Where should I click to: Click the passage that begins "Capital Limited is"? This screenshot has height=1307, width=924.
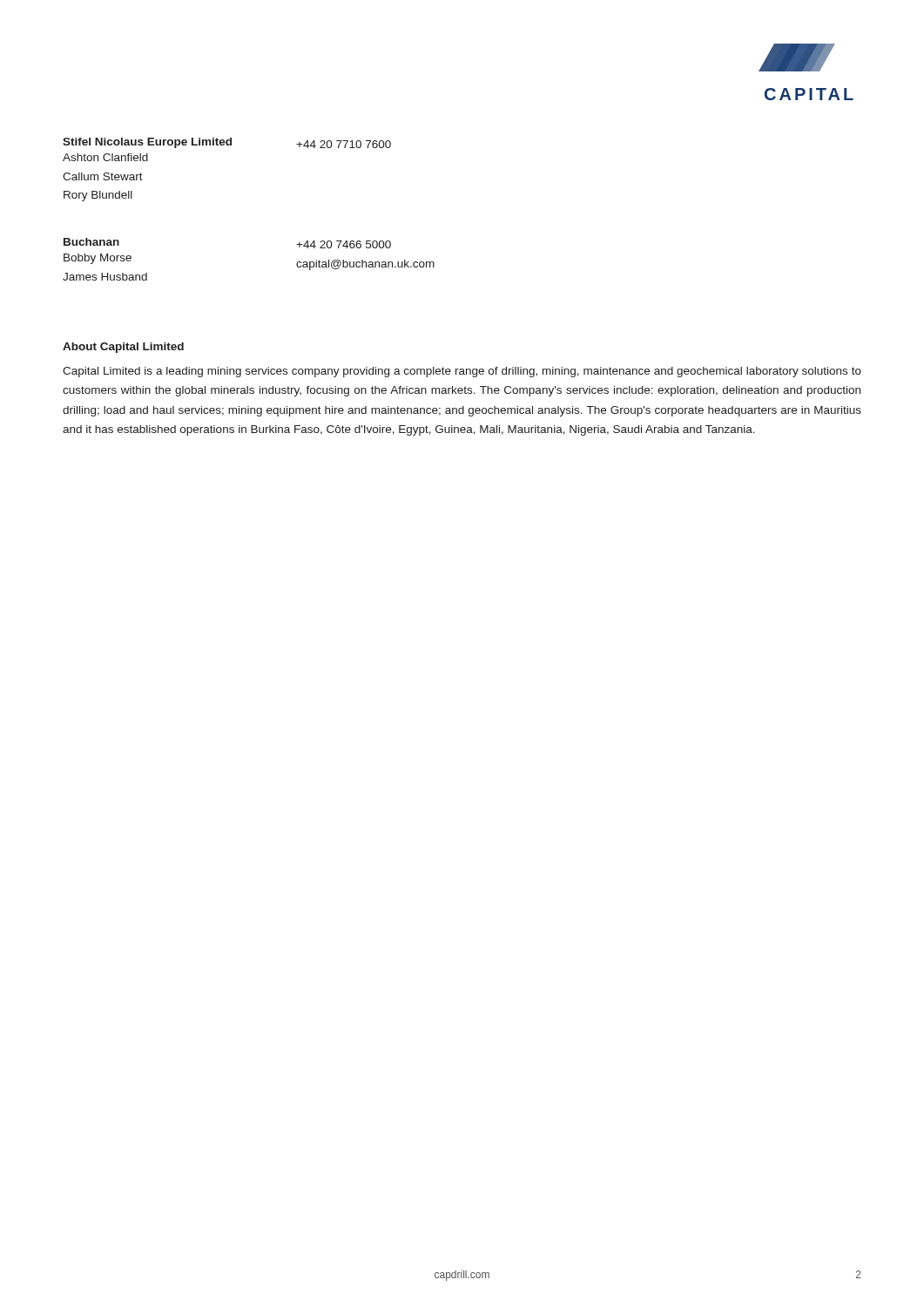(462, 400)
